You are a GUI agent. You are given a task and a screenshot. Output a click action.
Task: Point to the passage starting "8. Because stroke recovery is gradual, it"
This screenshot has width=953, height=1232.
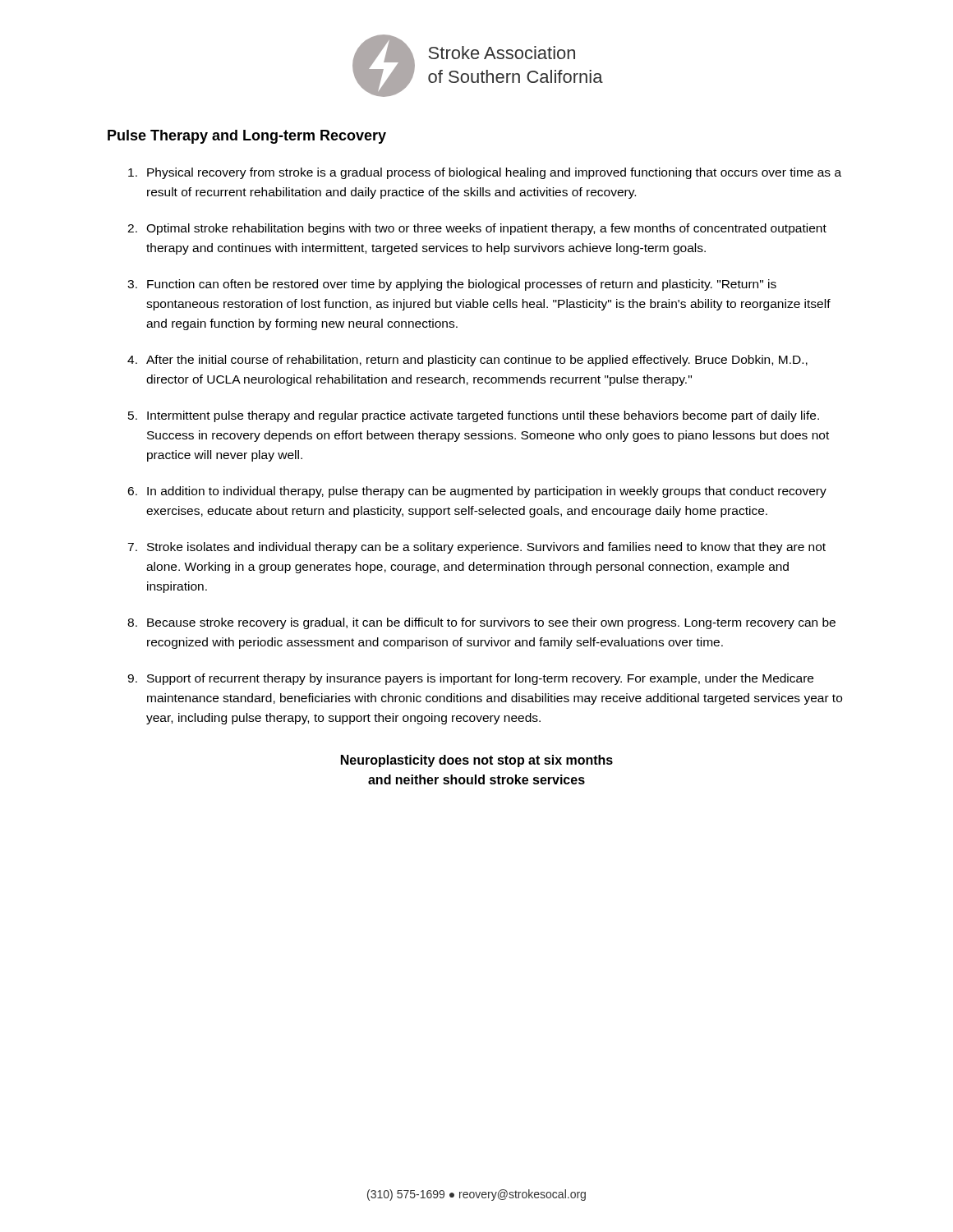pos(476,633)
